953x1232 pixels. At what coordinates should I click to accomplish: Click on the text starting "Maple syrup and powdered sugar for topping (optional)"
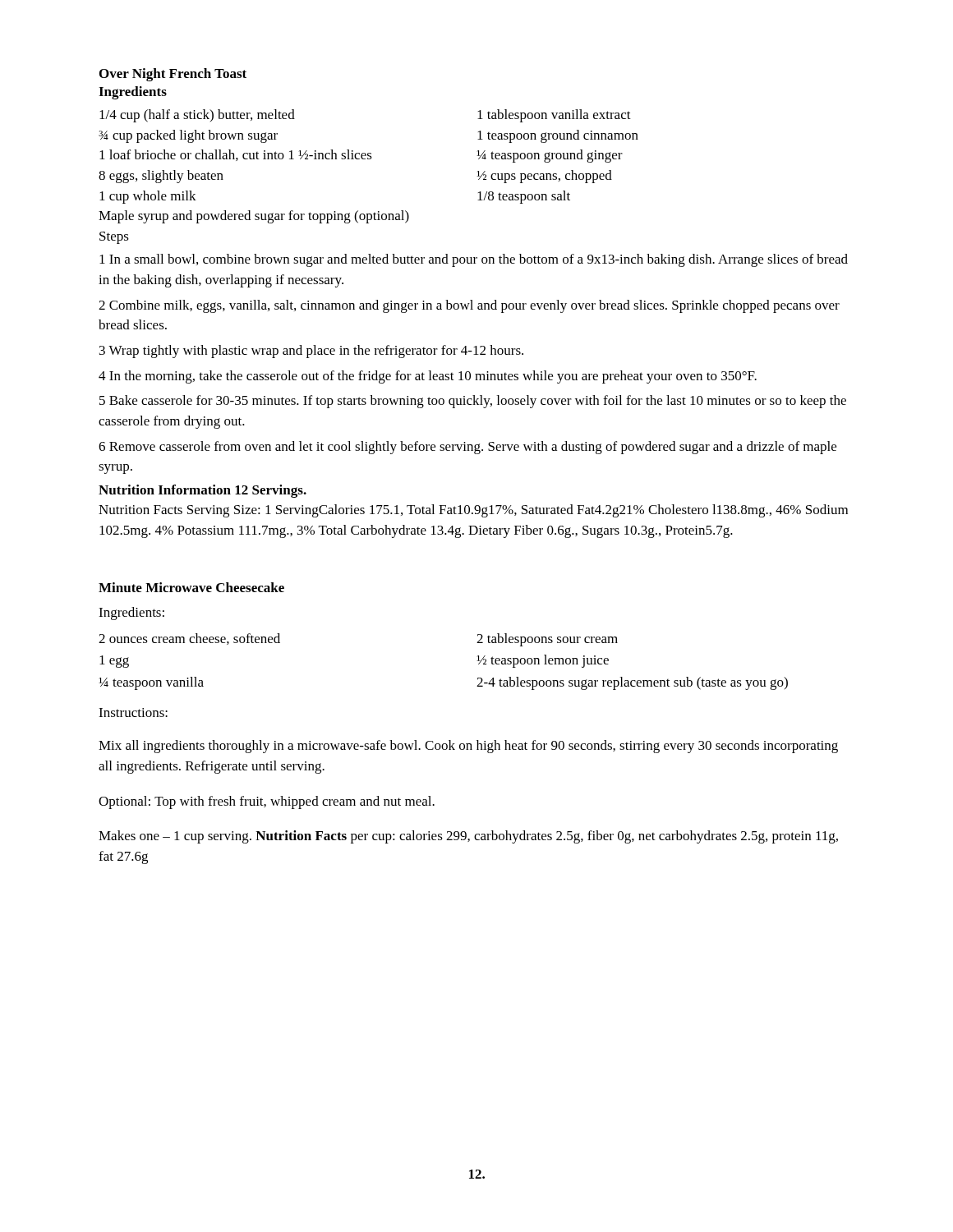coord(254,216)
